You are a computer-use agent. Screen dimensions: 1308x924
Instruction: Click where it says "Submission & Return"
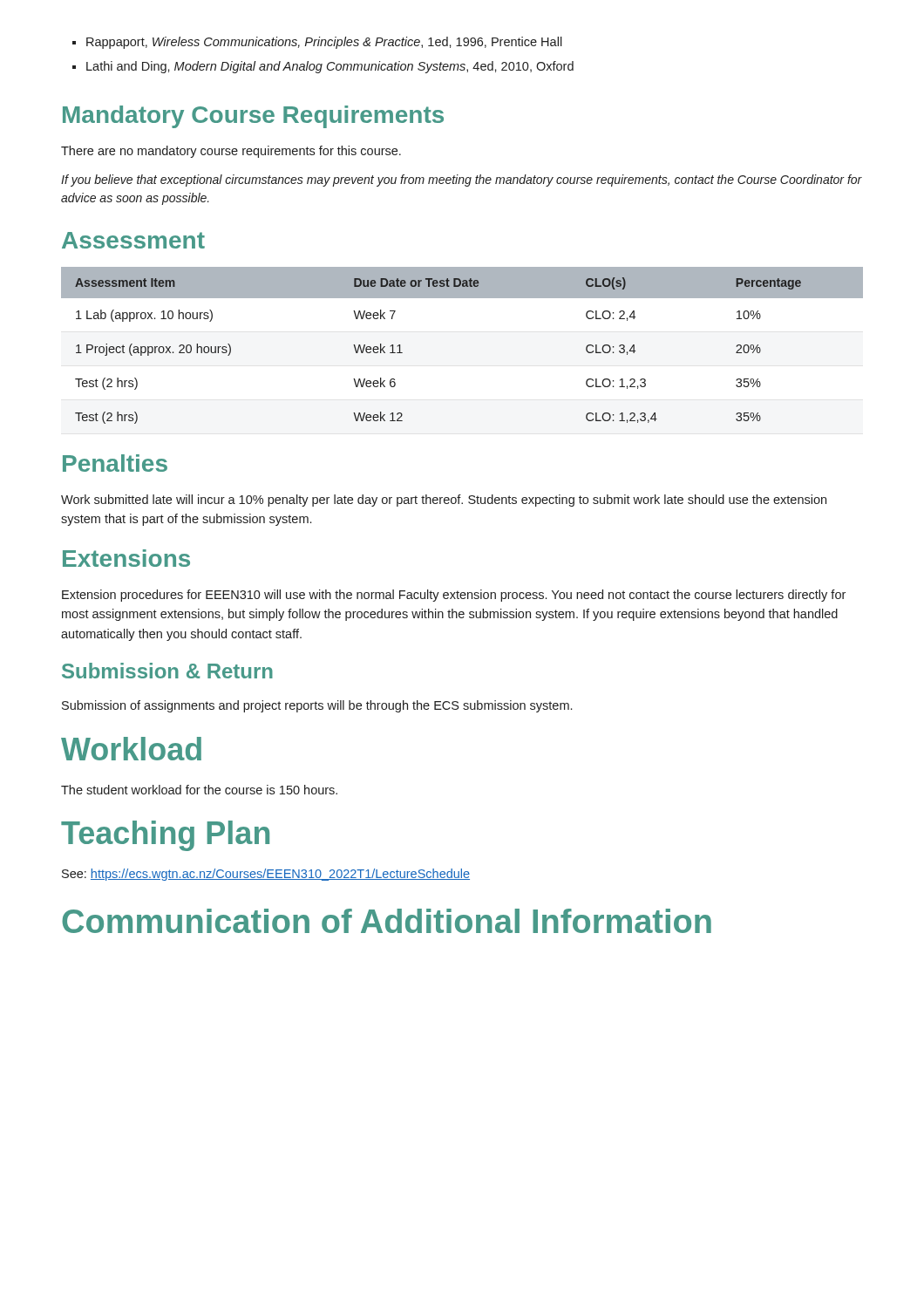tap(167, 671)
